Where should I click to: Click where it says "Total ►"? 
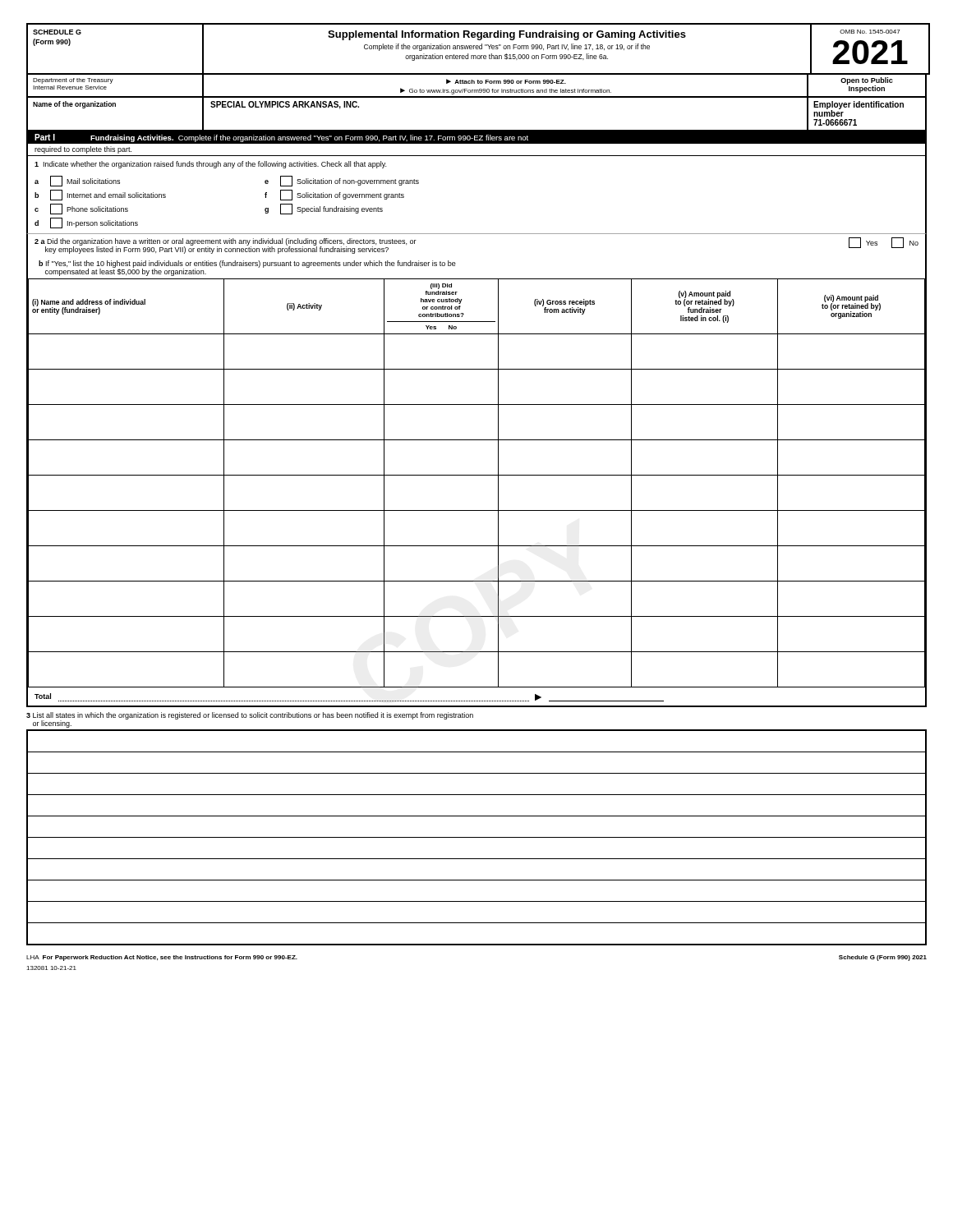pyautogui.click(x=349, y=697)
